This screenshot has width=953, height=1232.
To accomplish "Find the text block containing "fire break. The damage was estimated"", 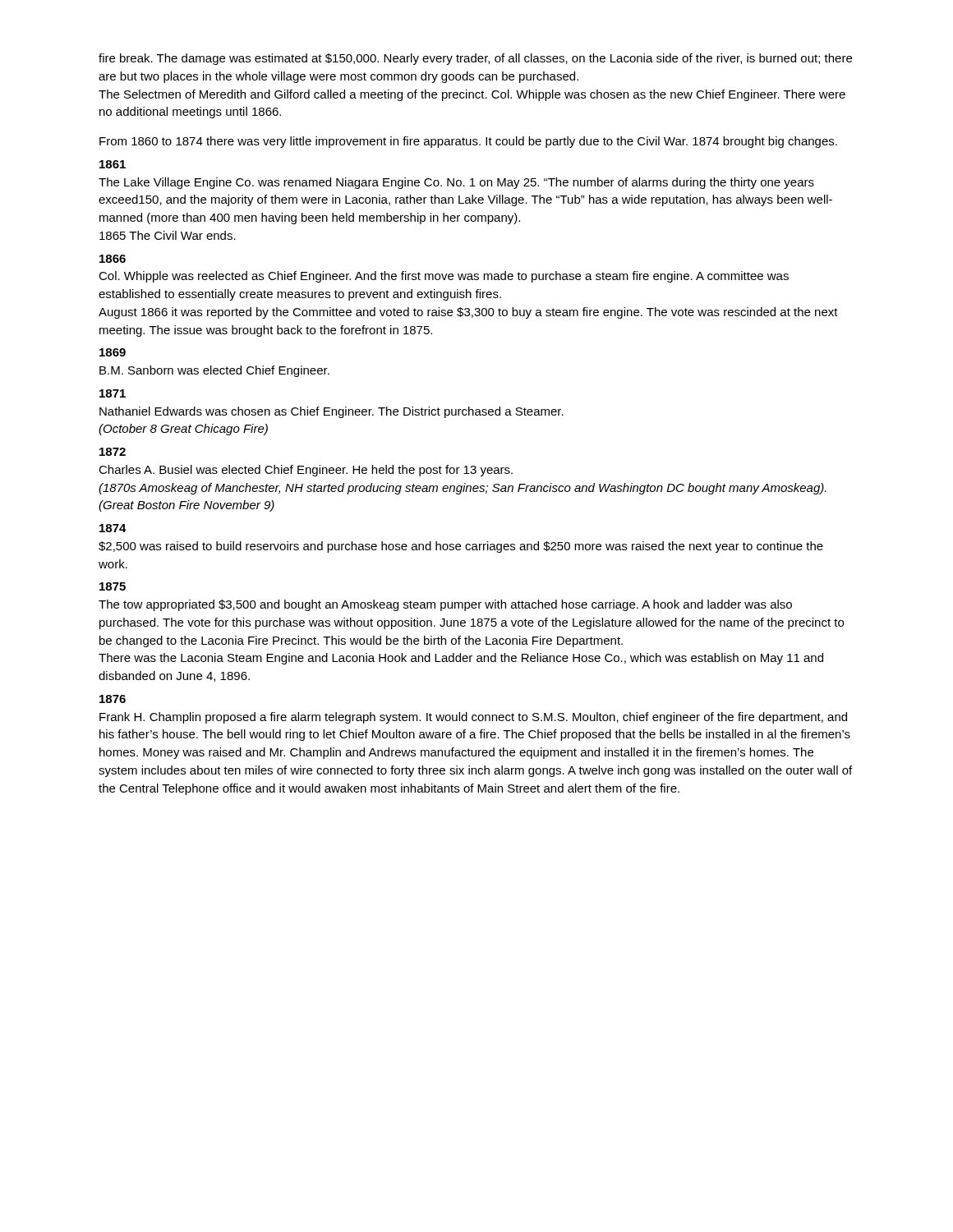I will click(x=476, y=85).
